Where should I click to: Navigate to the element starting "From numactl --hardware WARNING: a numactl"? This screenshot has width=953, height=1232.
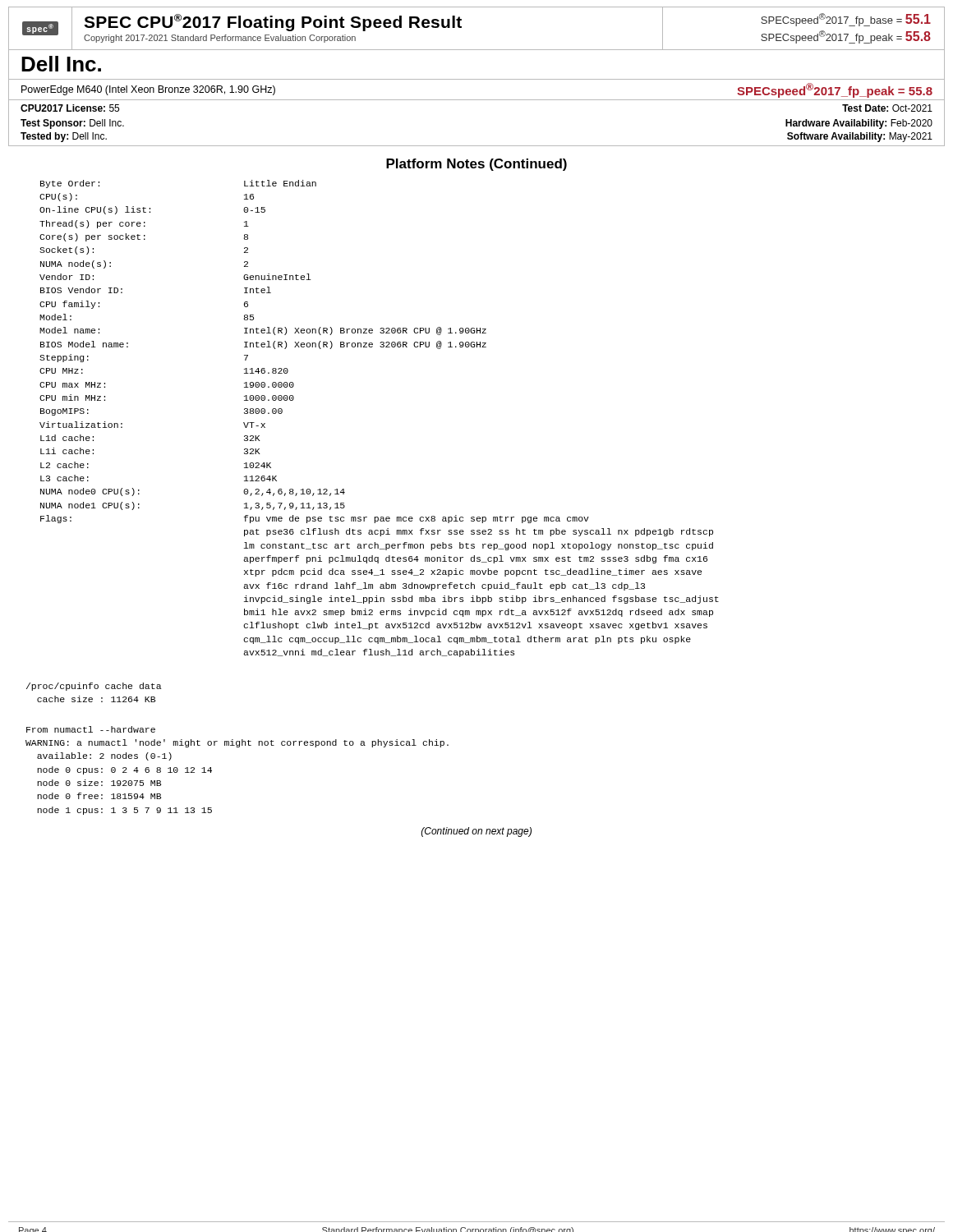[x=91, y=729]
